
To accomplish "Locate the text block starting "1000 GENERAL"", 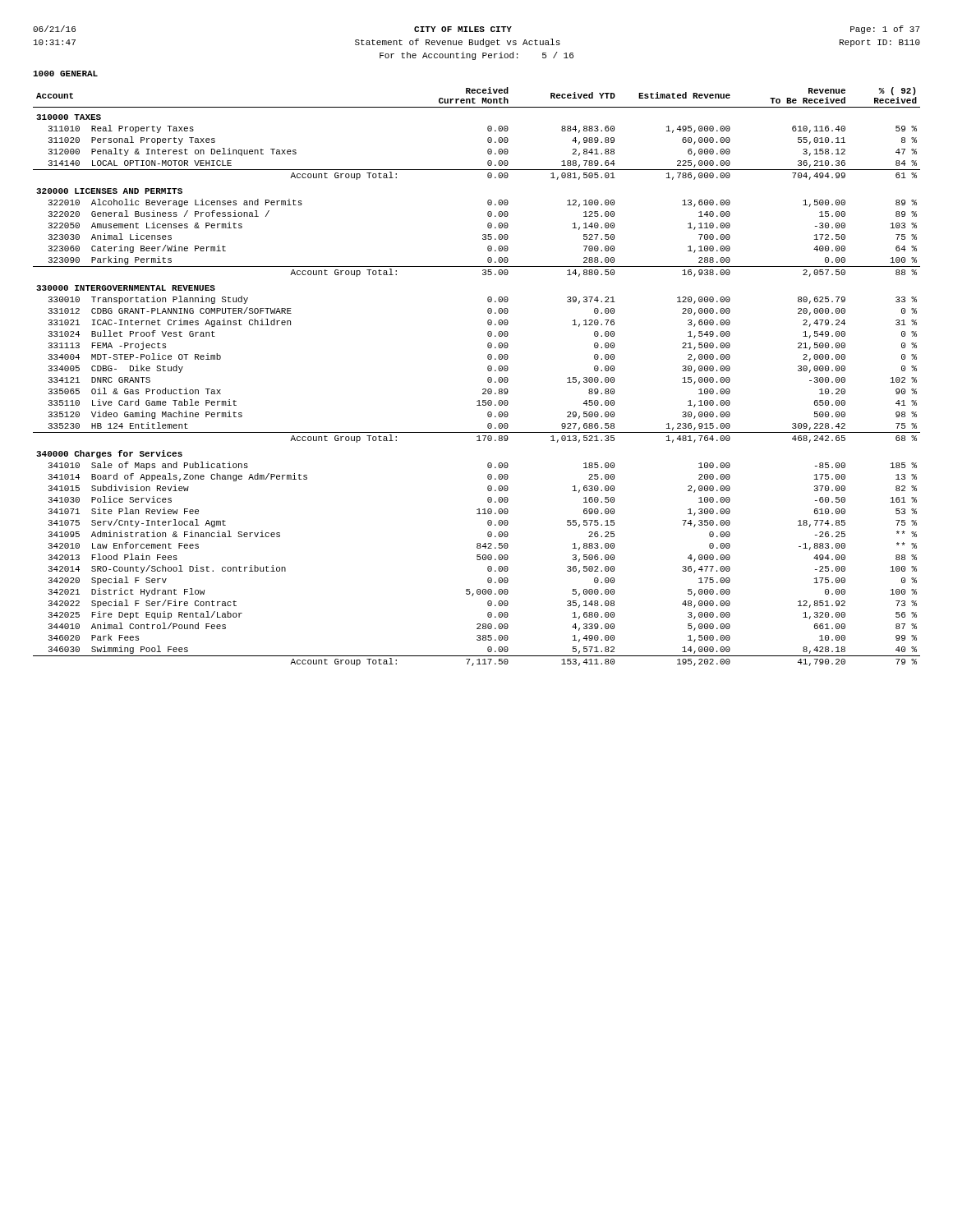I will click(65, 74).
